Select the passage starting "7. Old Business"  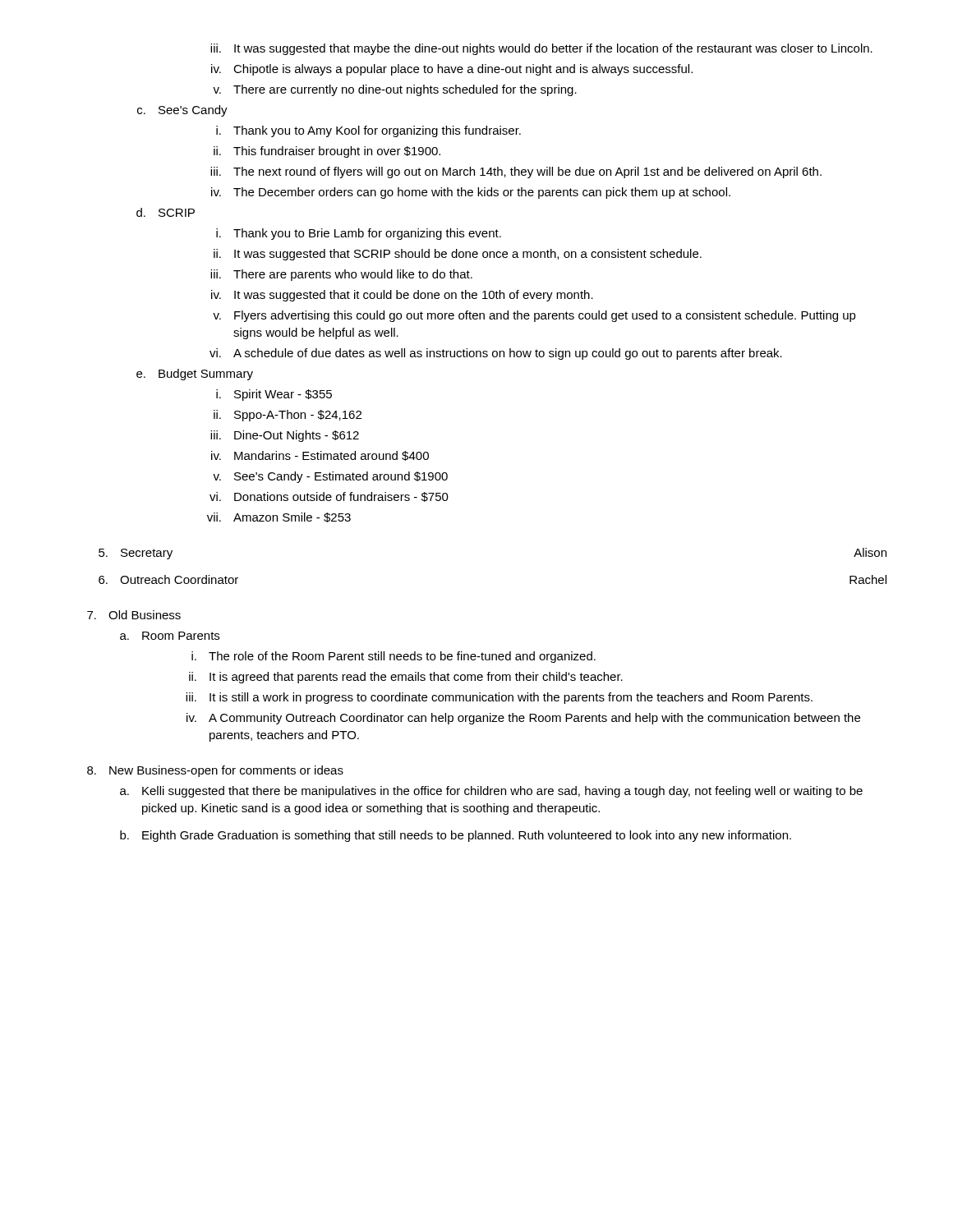coord(134,615)
